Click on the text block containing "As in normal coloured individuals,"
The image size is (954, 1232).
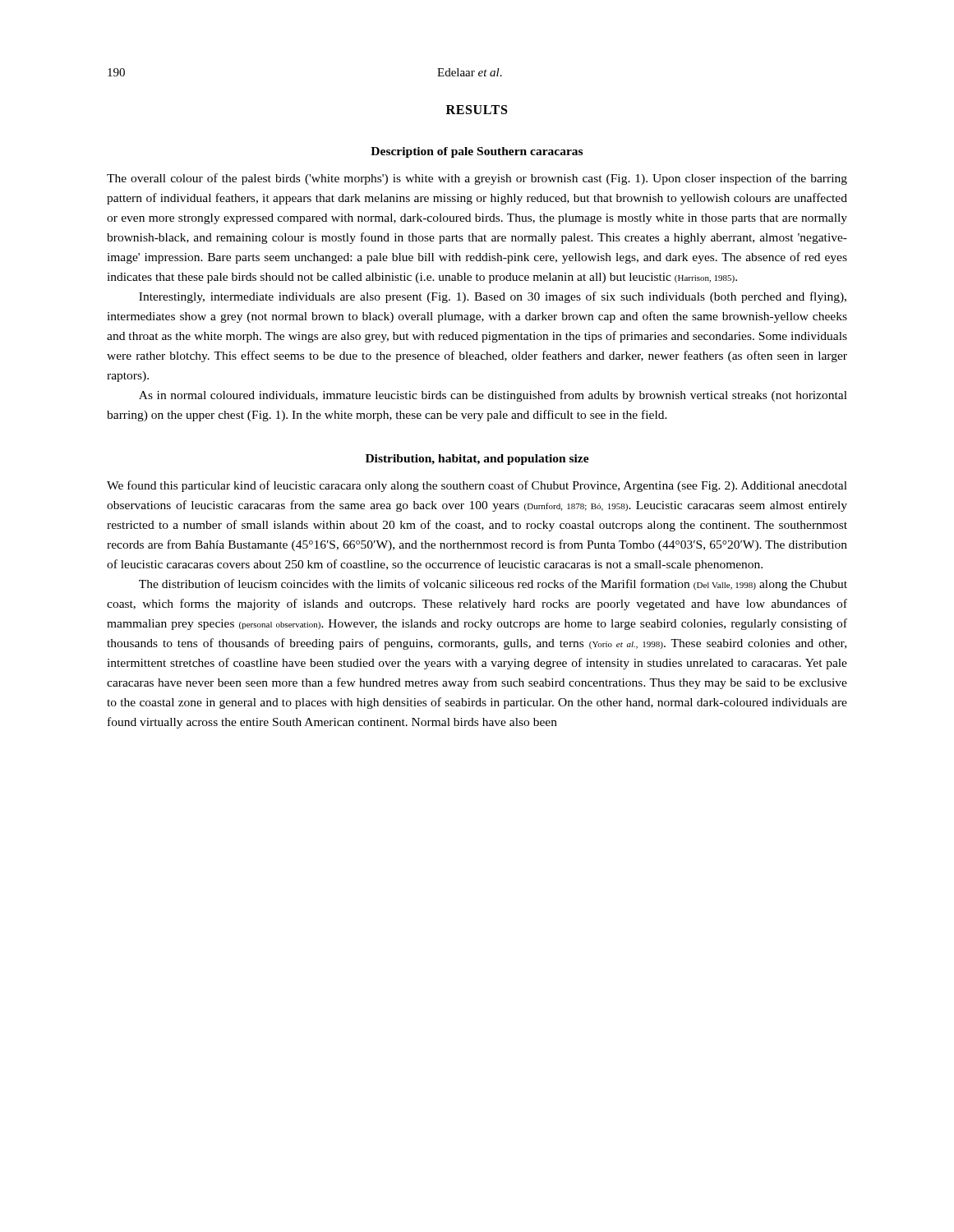point(477,405)
